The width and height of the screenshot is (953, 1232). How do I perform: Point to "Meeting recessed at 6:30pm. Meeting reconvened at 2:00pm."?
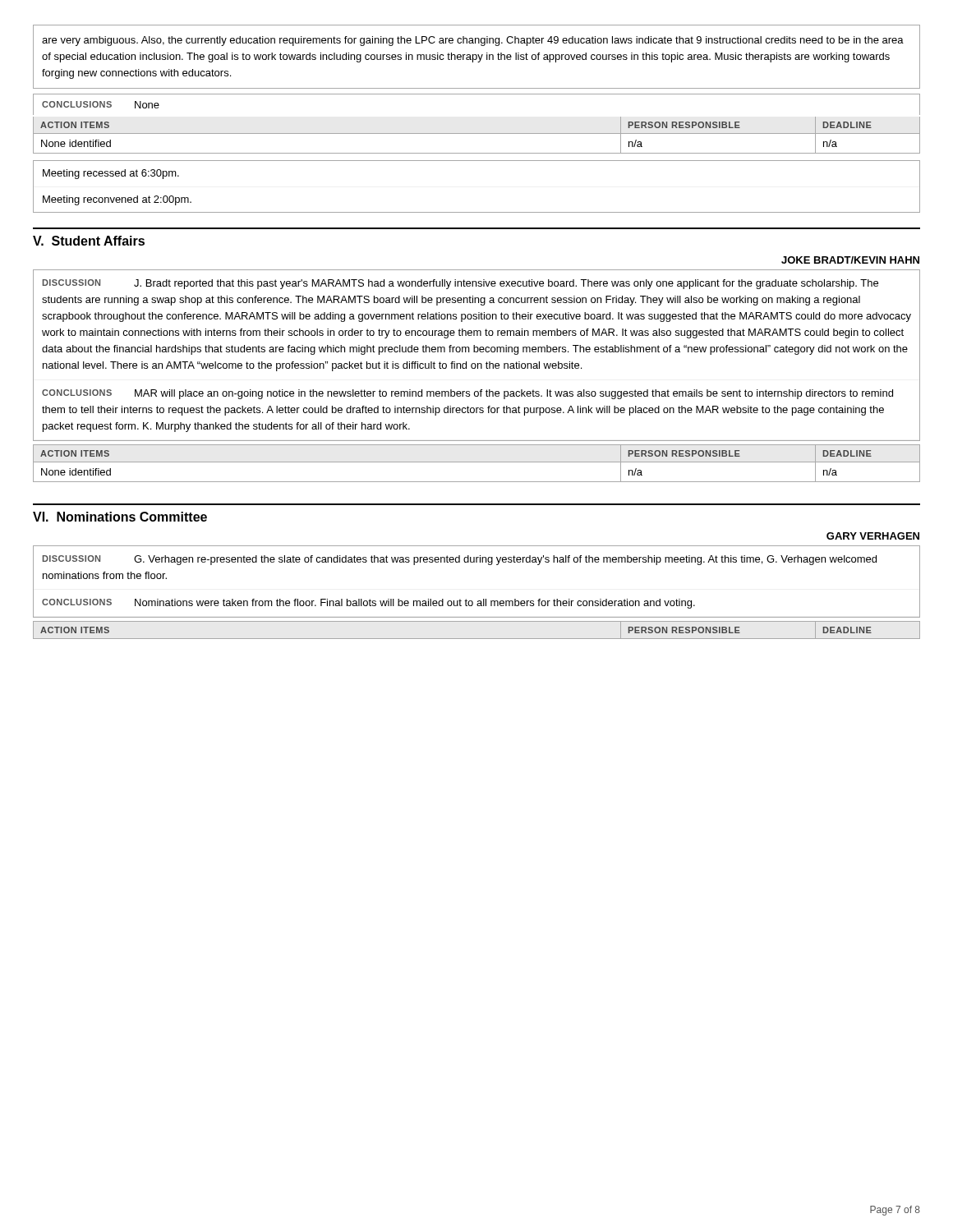click(x=476, y=186)
